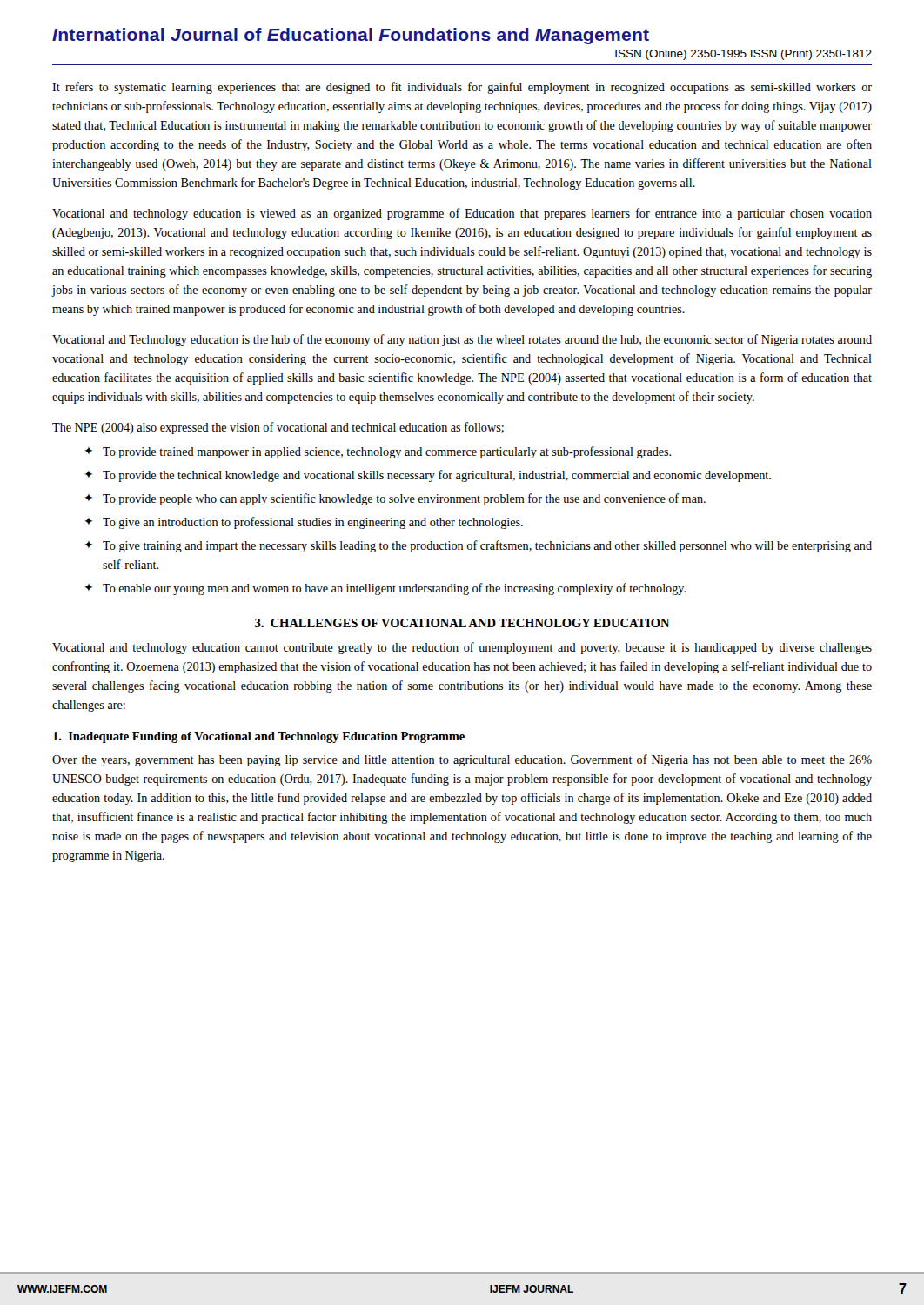Click on the section header that reads "3. CHALLENGES OF VOCATIONAL"

pos(462,623)
